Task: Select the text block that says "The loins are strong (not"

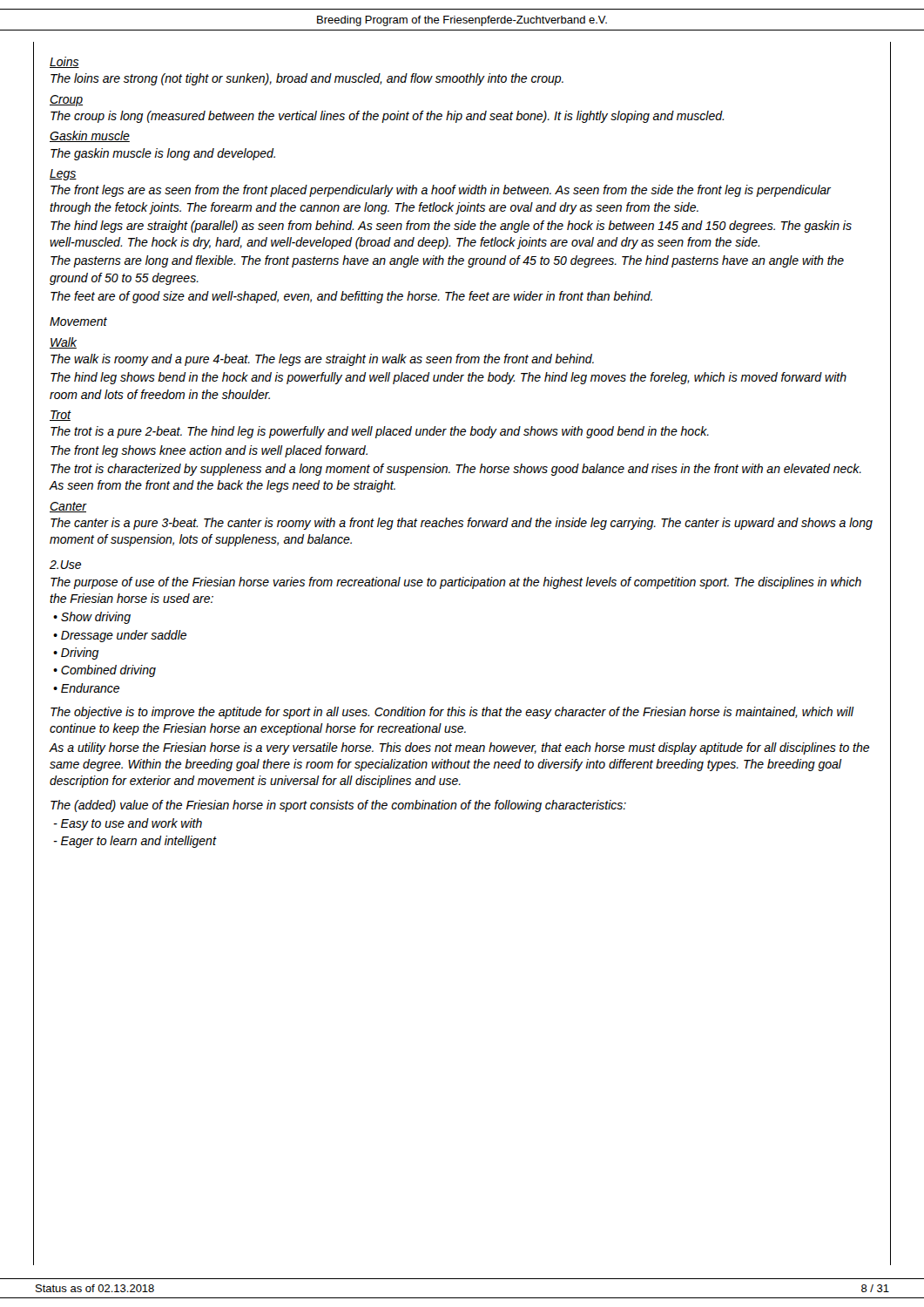Action: click(x=462, y=79)
